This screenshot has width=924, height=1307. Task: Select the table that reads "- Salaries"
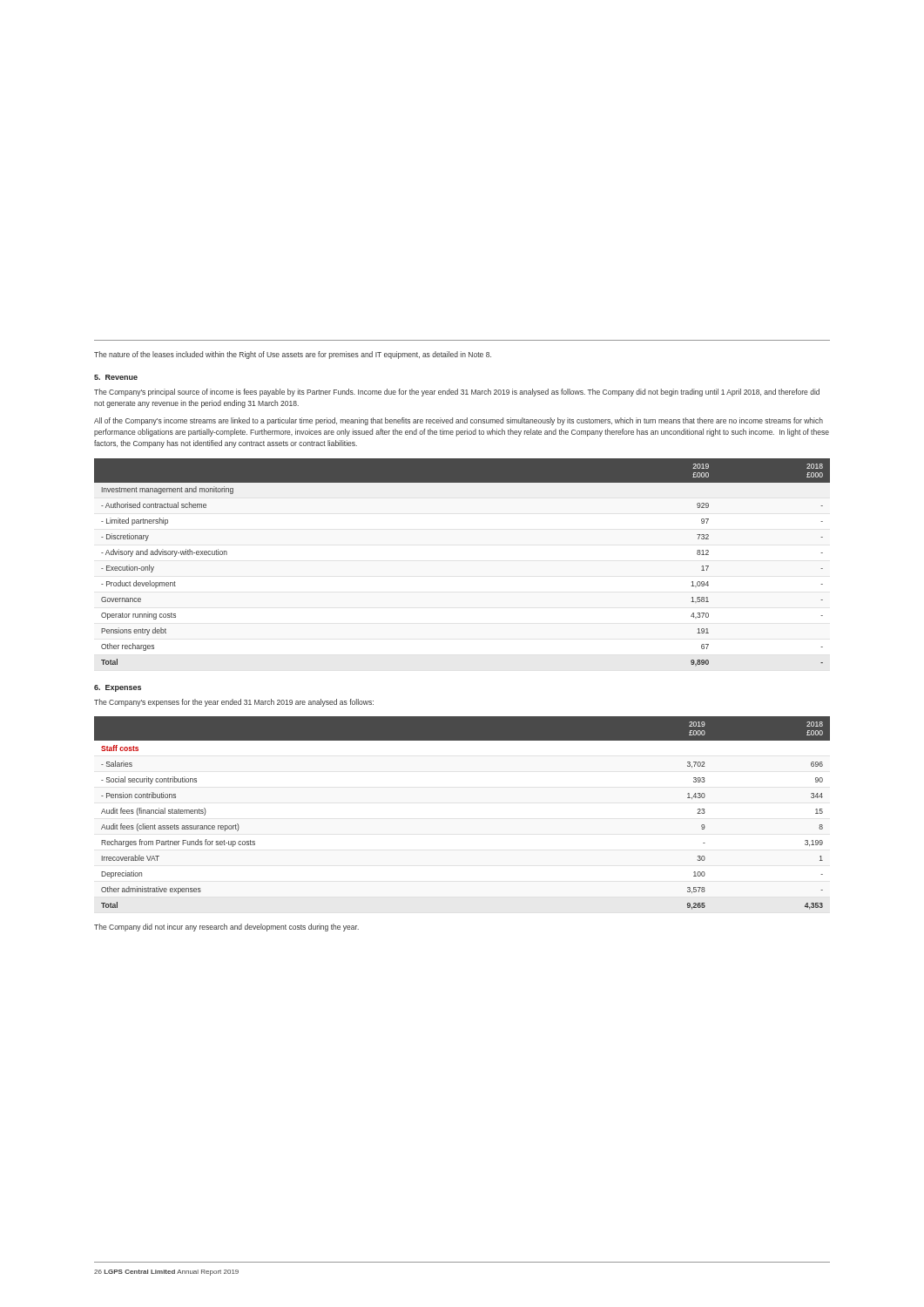click(462, 815)
